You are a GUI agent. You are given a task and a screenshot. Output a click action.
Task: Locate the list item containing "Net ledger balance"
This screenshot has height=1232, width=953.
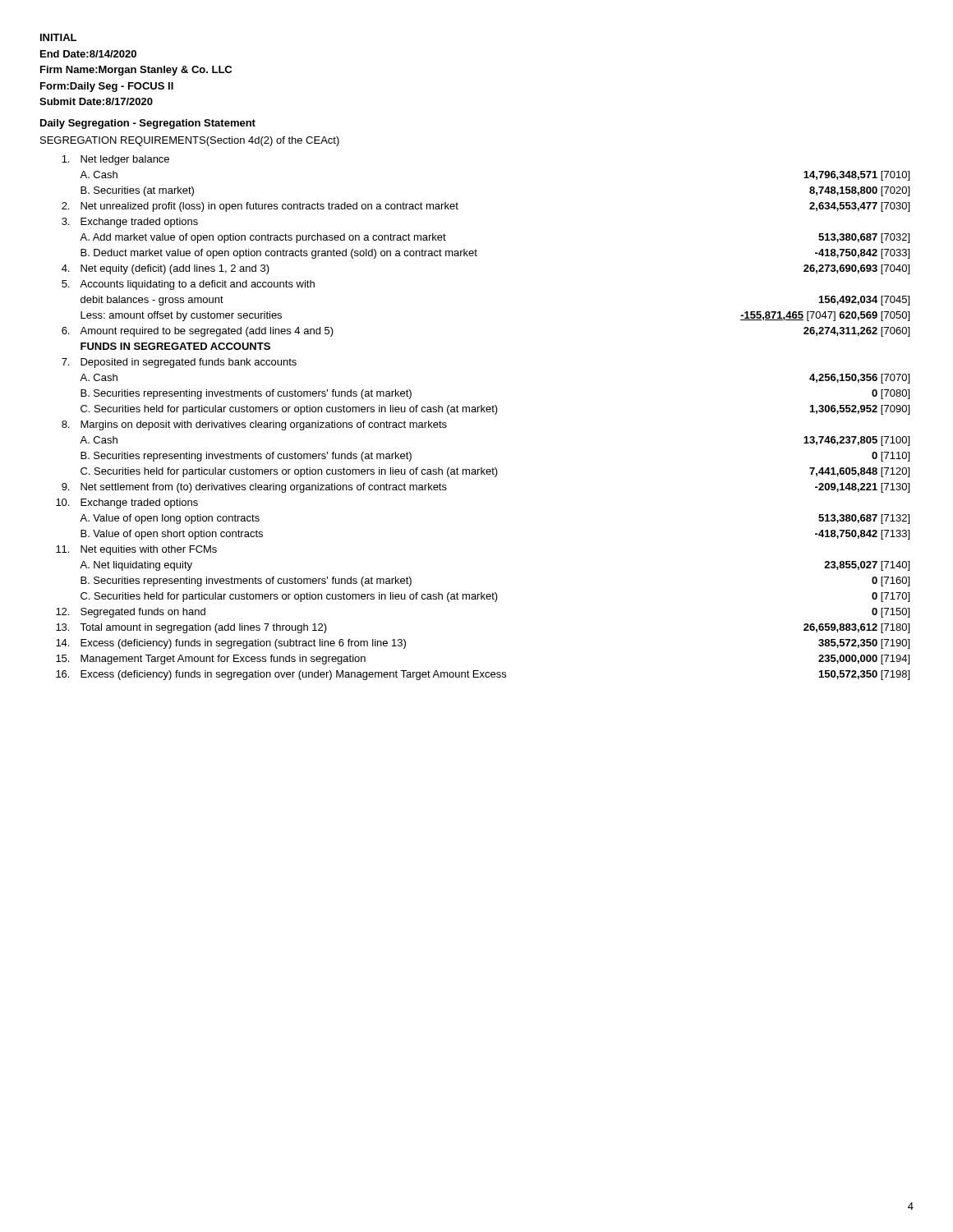115,160
